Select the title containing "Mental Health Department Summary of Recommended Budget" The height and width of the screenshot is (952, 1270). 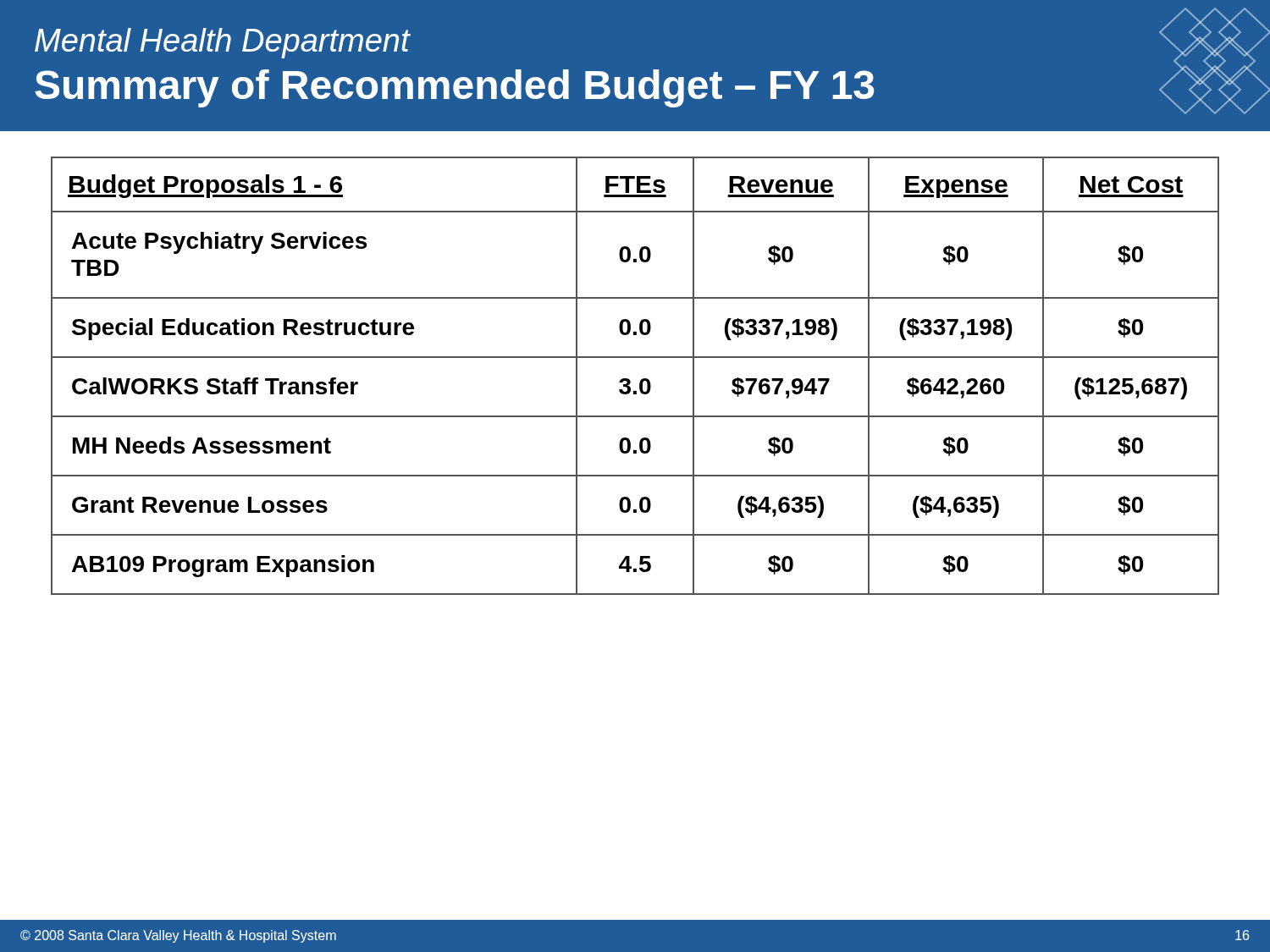pos(652,66)
